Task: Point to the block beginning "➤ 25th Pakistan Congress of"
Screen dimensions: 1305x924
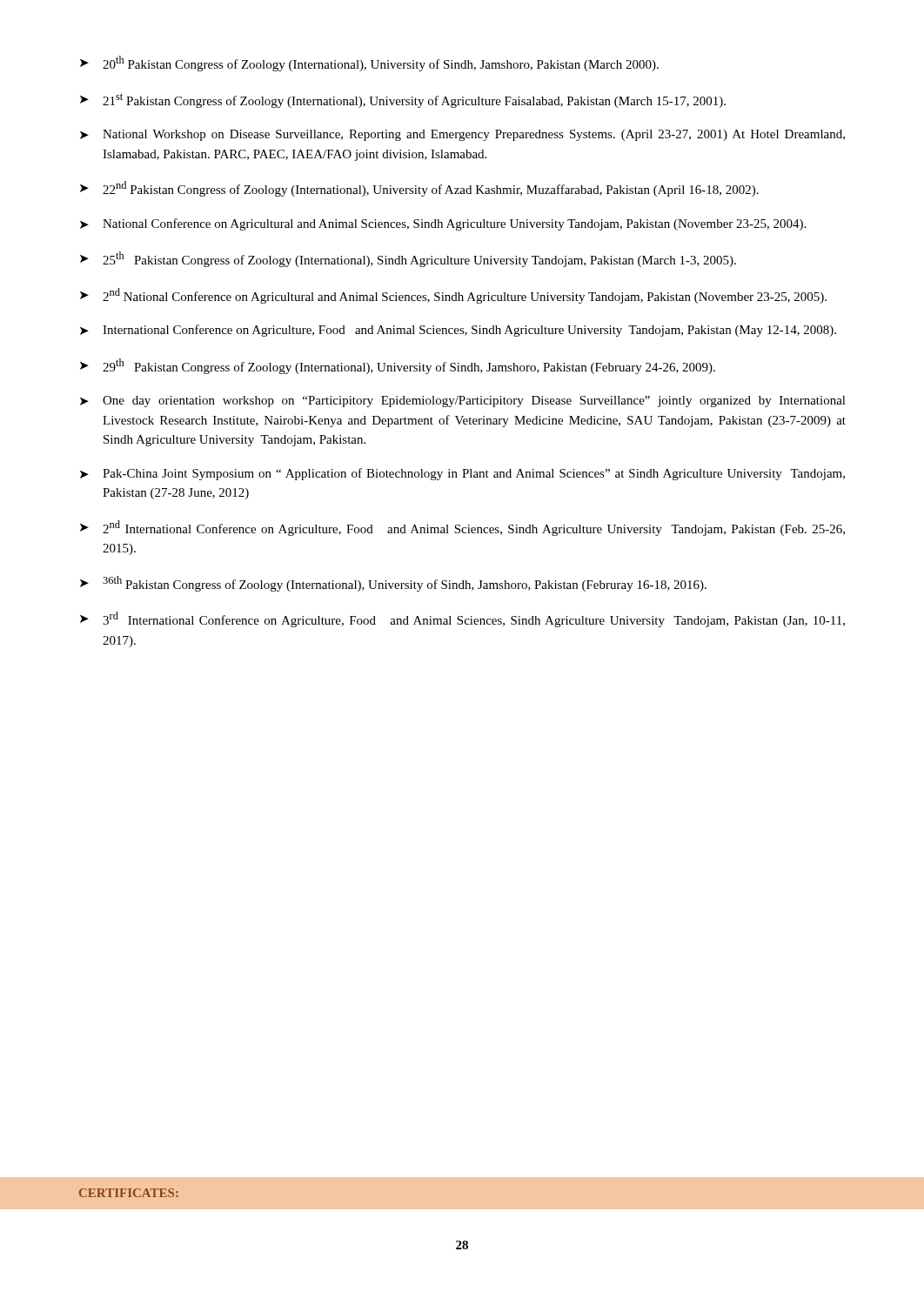Action: tap(462, 259)
